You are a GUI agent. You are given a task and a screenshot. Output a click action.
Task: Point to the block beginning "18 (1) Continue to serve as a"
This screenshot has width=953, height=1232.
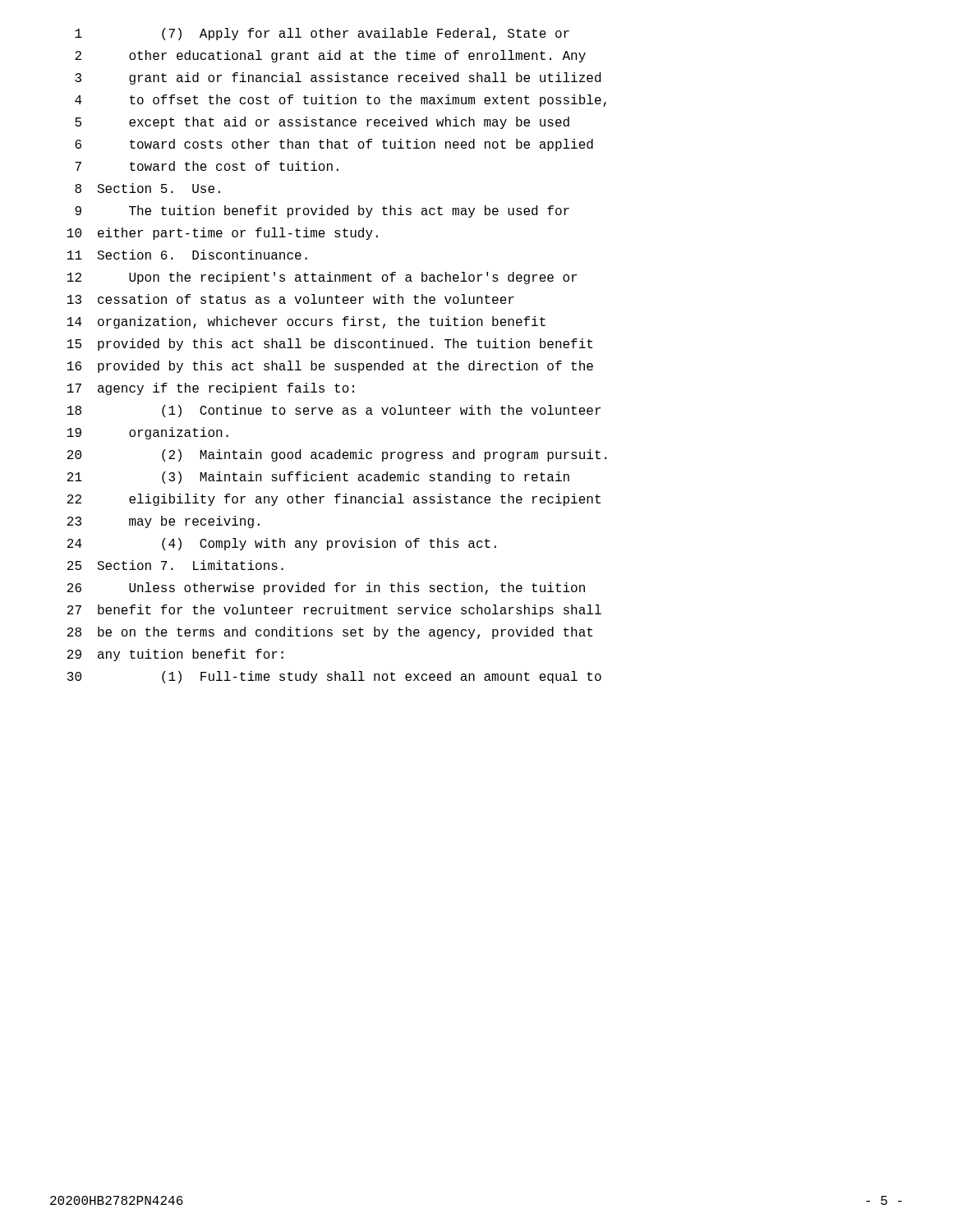click(x=476, y=412)
